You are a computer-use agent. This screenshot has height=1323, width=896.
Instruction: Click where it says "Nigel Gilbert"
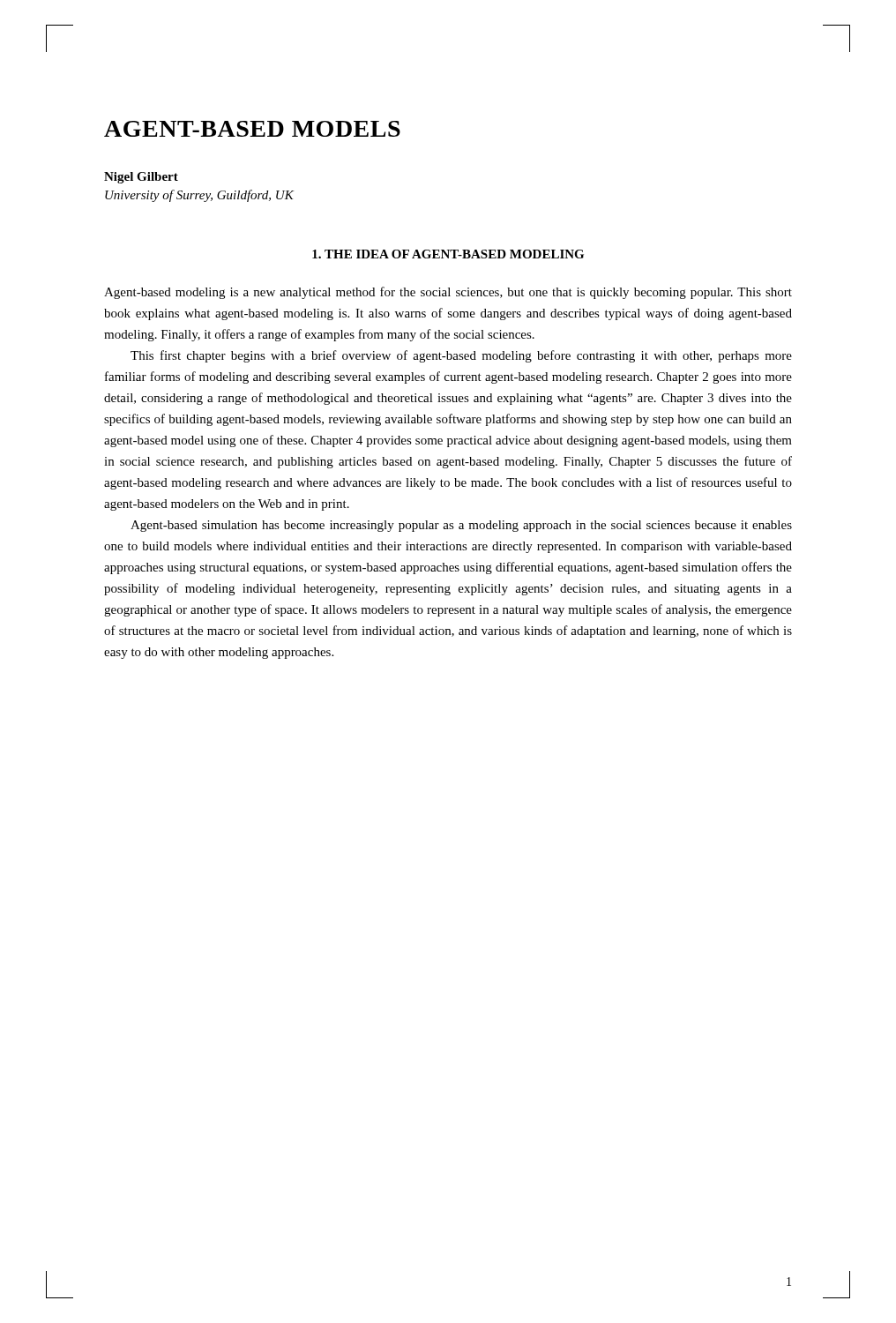[141, 176]
